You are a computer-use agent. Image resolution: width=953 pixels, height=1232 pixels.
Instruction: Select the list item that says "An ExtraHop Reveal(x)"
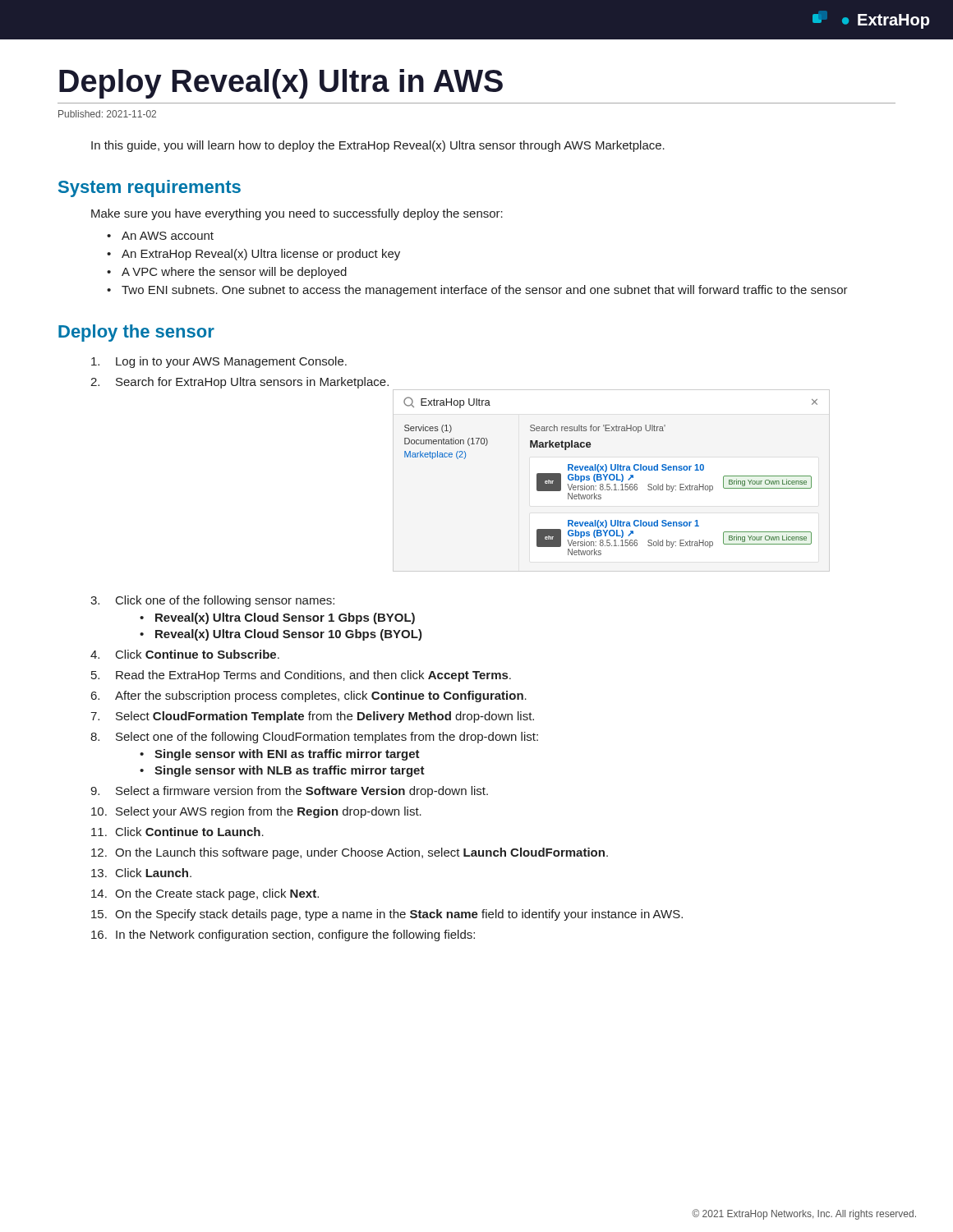point(261,253)
